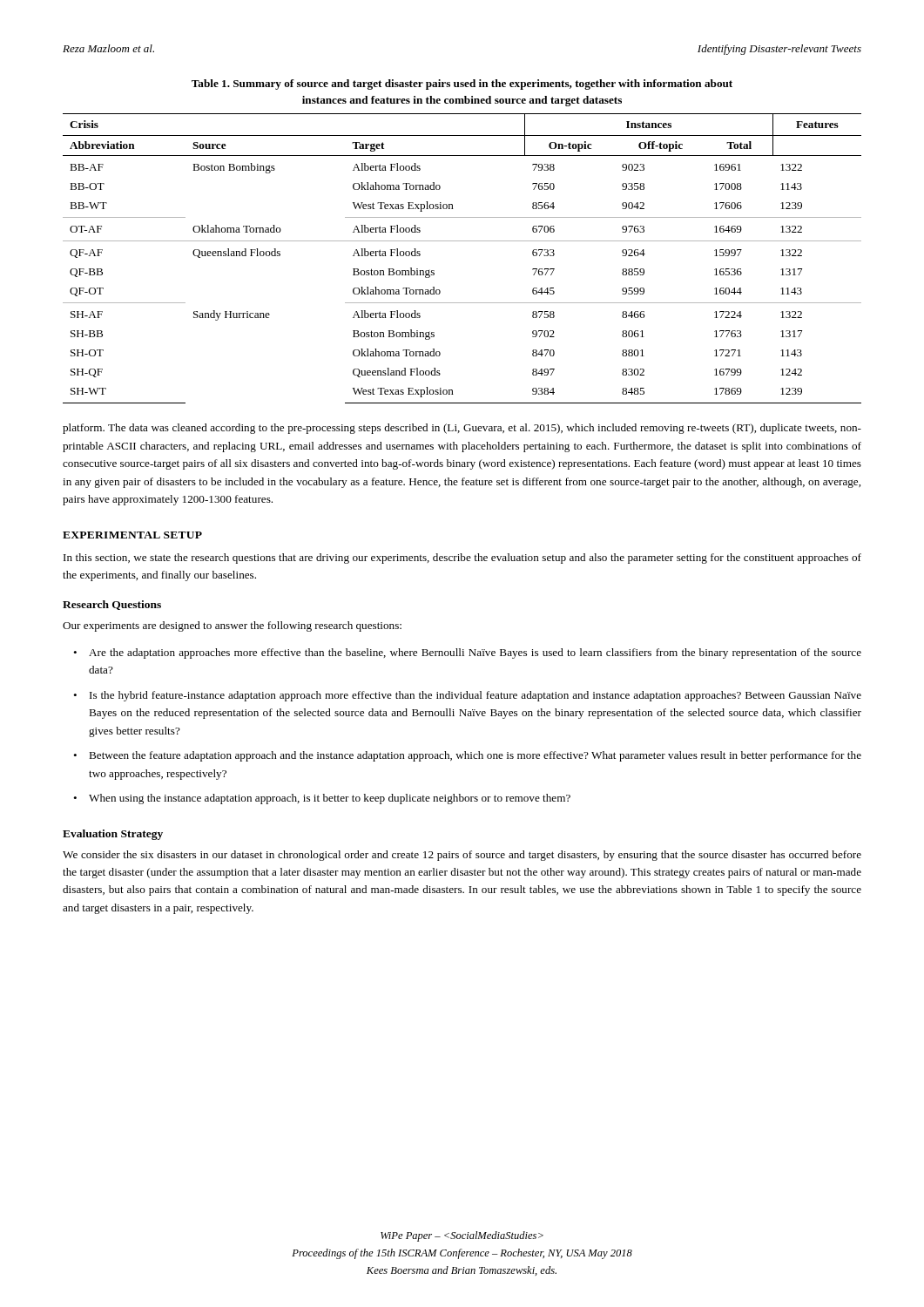Select the element starting "Our experiments are designed to answer the following"
The width and height of the screenshot is (924, 1307).
pos(233,626)
